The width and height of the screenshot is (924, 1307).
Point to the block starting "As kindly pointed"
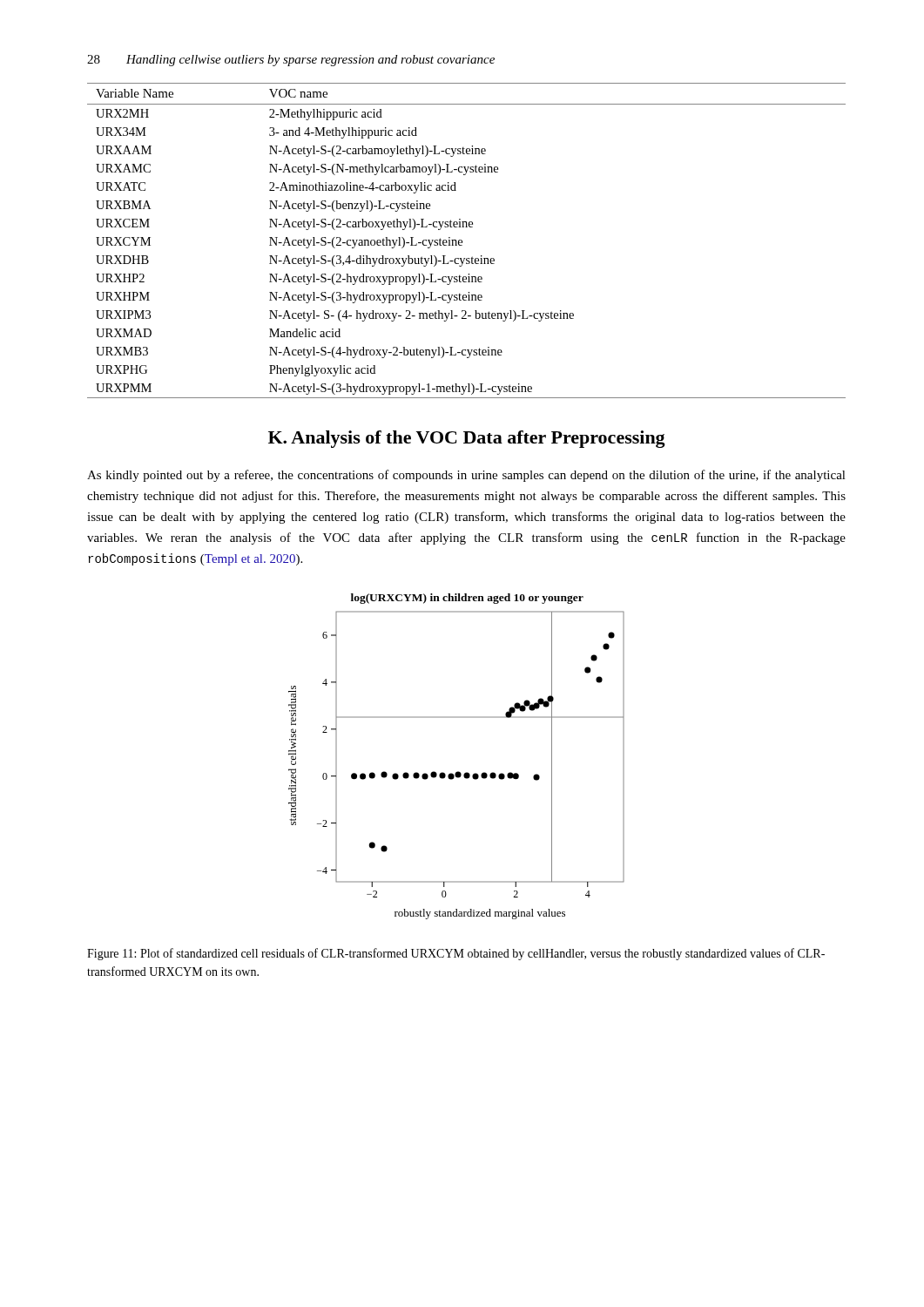[x=466, y=517]
